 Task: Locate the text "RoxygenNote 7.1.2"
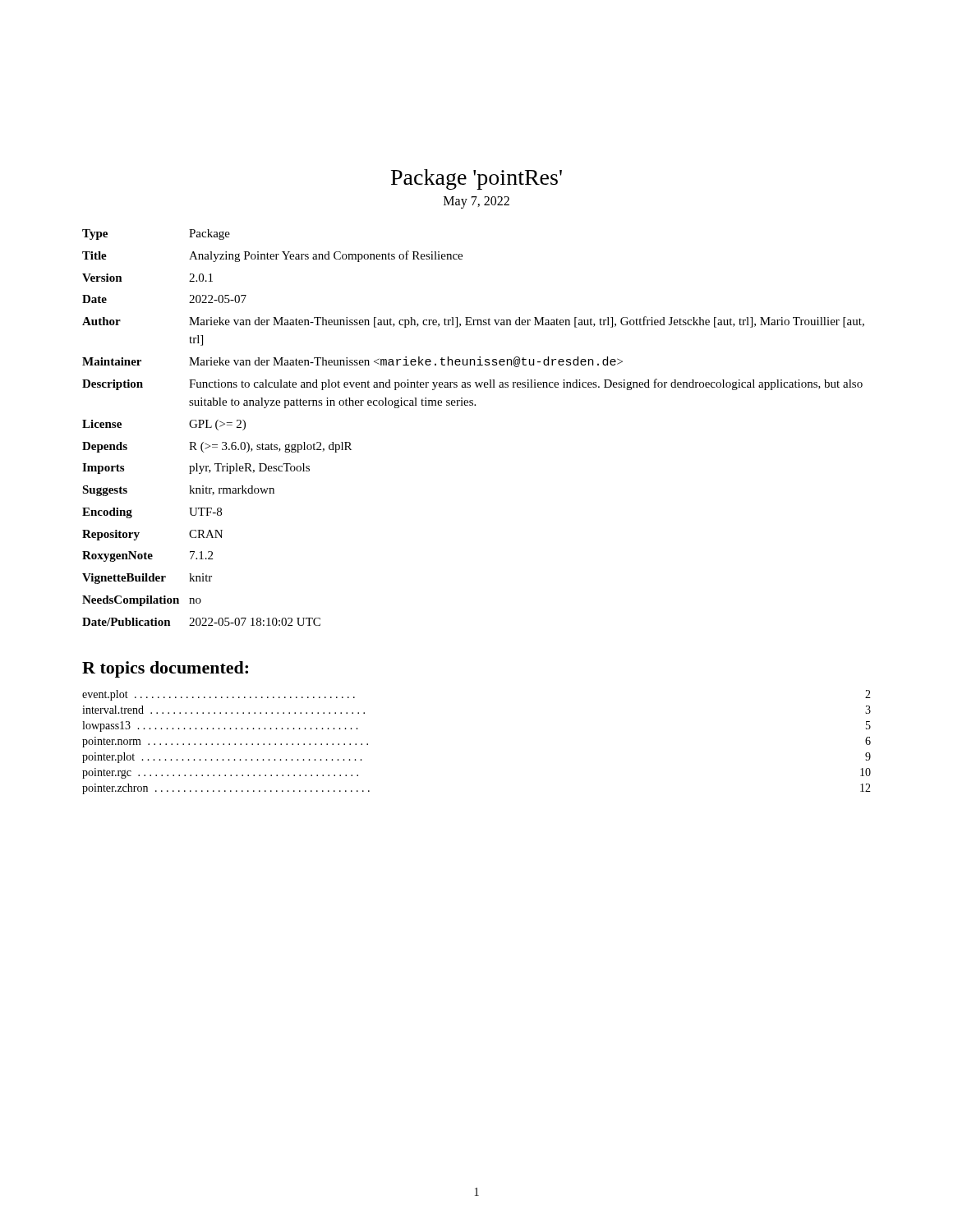pyautogui.click(x=147, y=556)
